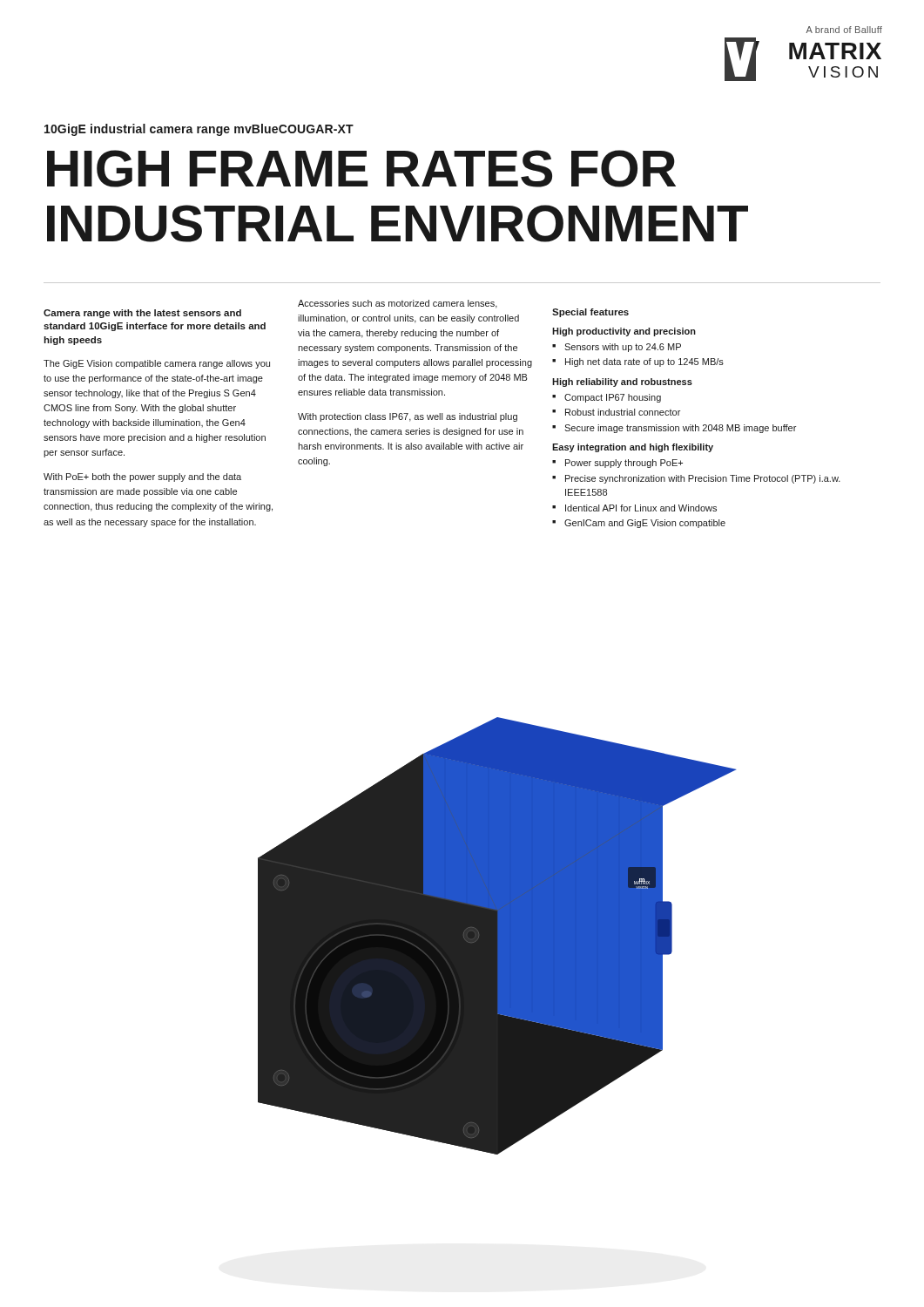Select the section header with the text "10GigE industrial camera range mvBlueCOUGAR-XT"
This screenshot has width=924, height=1307.
tap(198, 129)
